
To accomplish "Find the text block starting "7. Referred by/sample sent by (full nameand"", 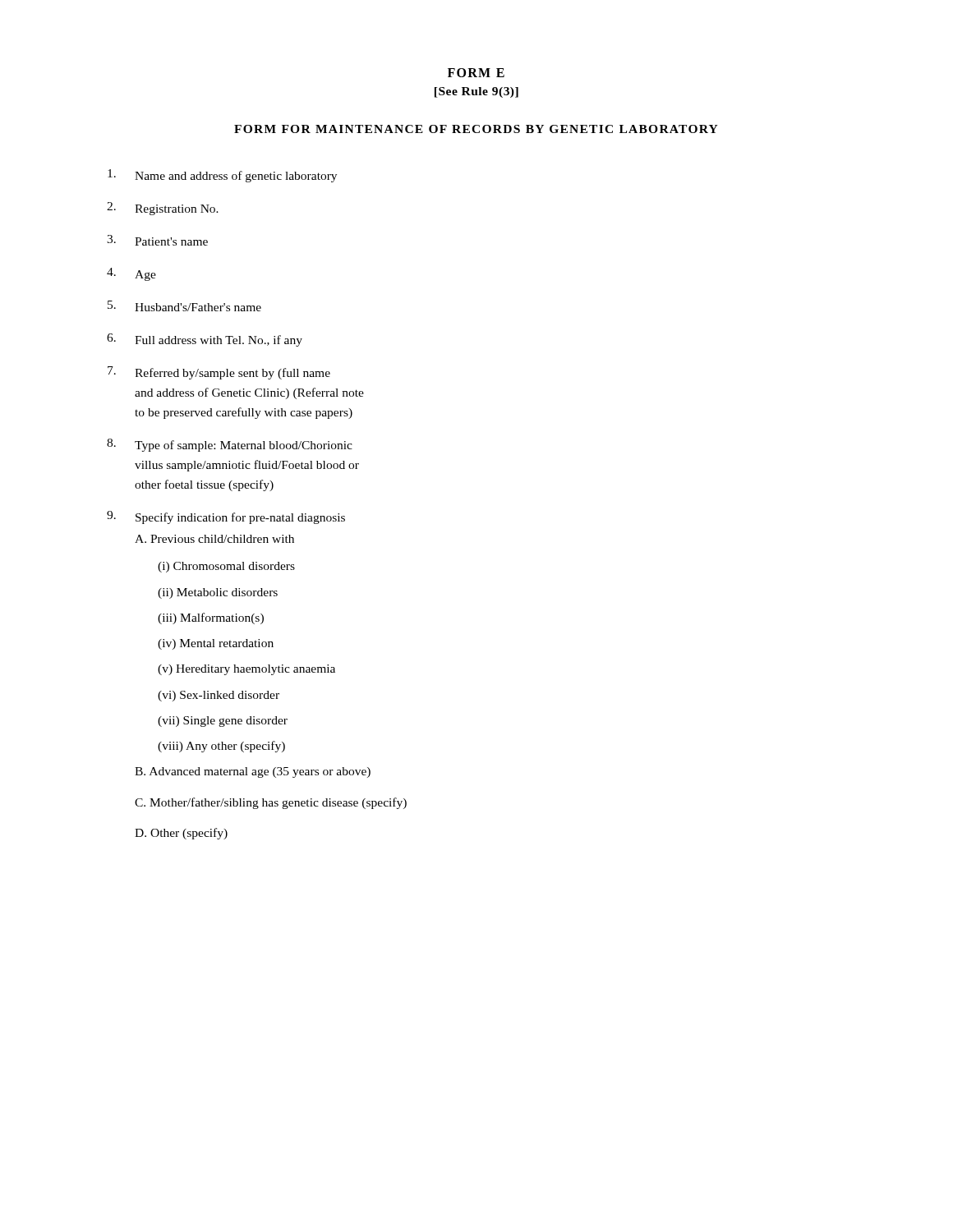I will 235,393.
